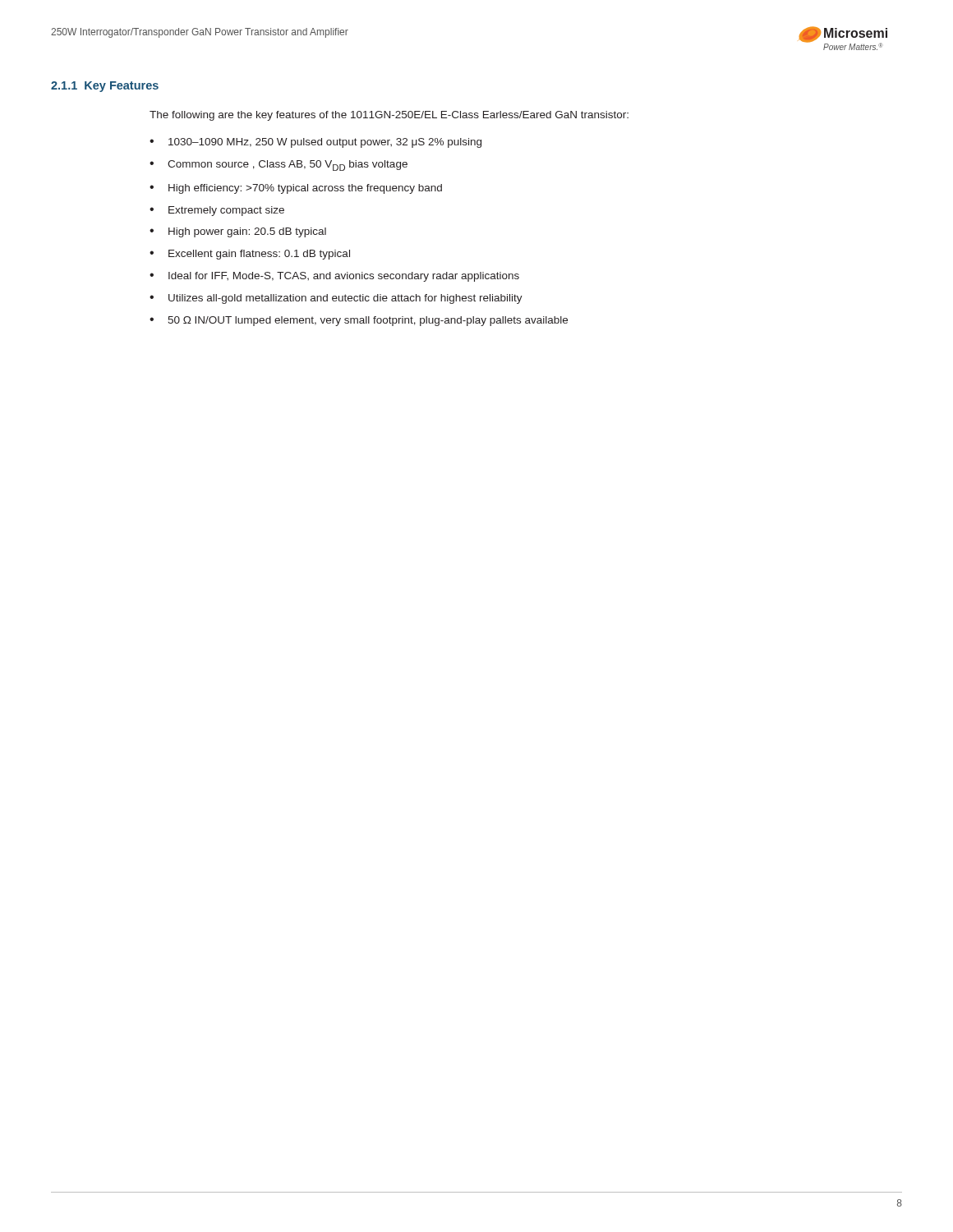Where does it say "2.1.1 Key Features"?
The width and height of the screenshot is (953, 1232).
[105, 85]
